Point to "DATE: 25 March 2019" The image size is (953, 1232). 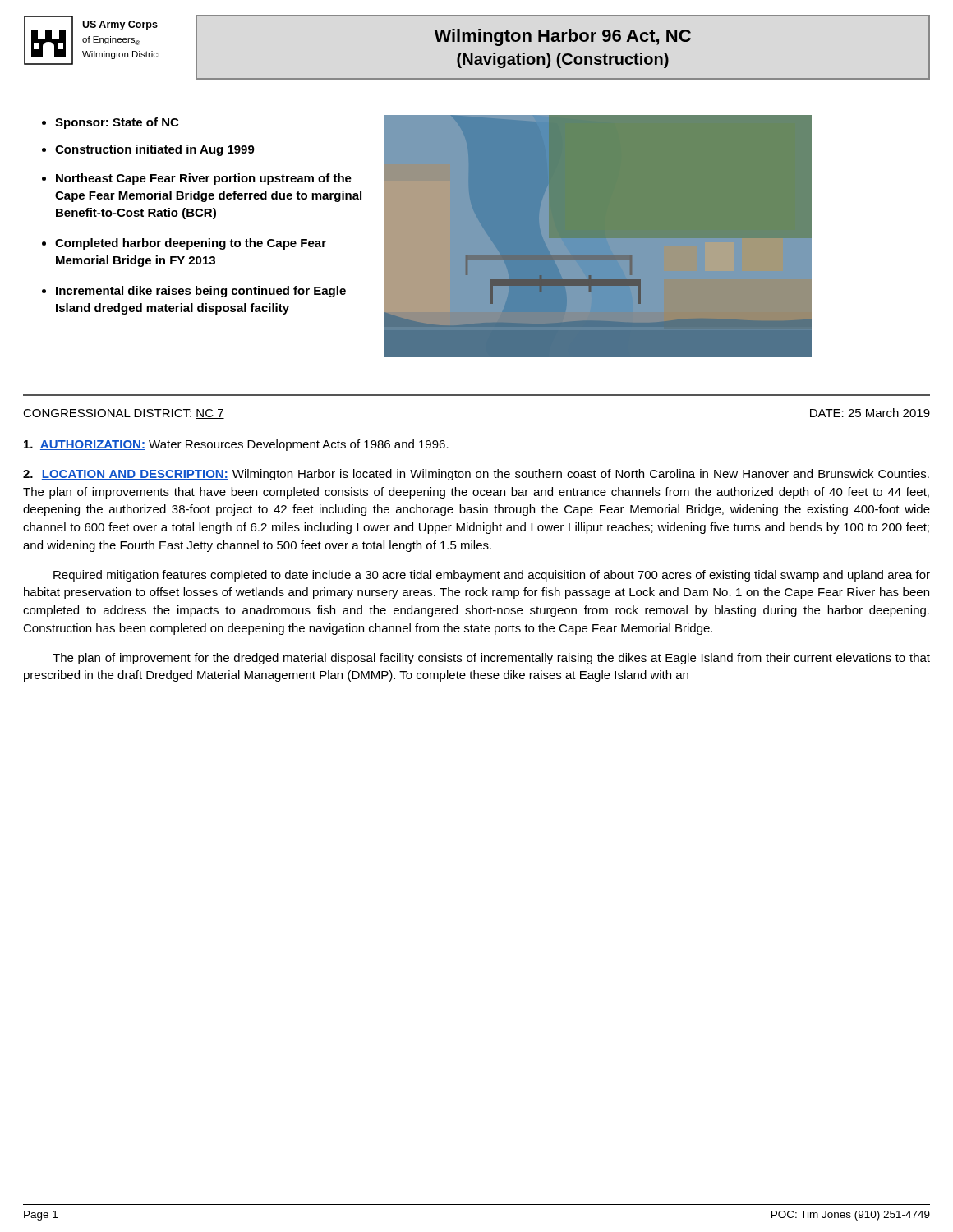click(x=870, y=413)
